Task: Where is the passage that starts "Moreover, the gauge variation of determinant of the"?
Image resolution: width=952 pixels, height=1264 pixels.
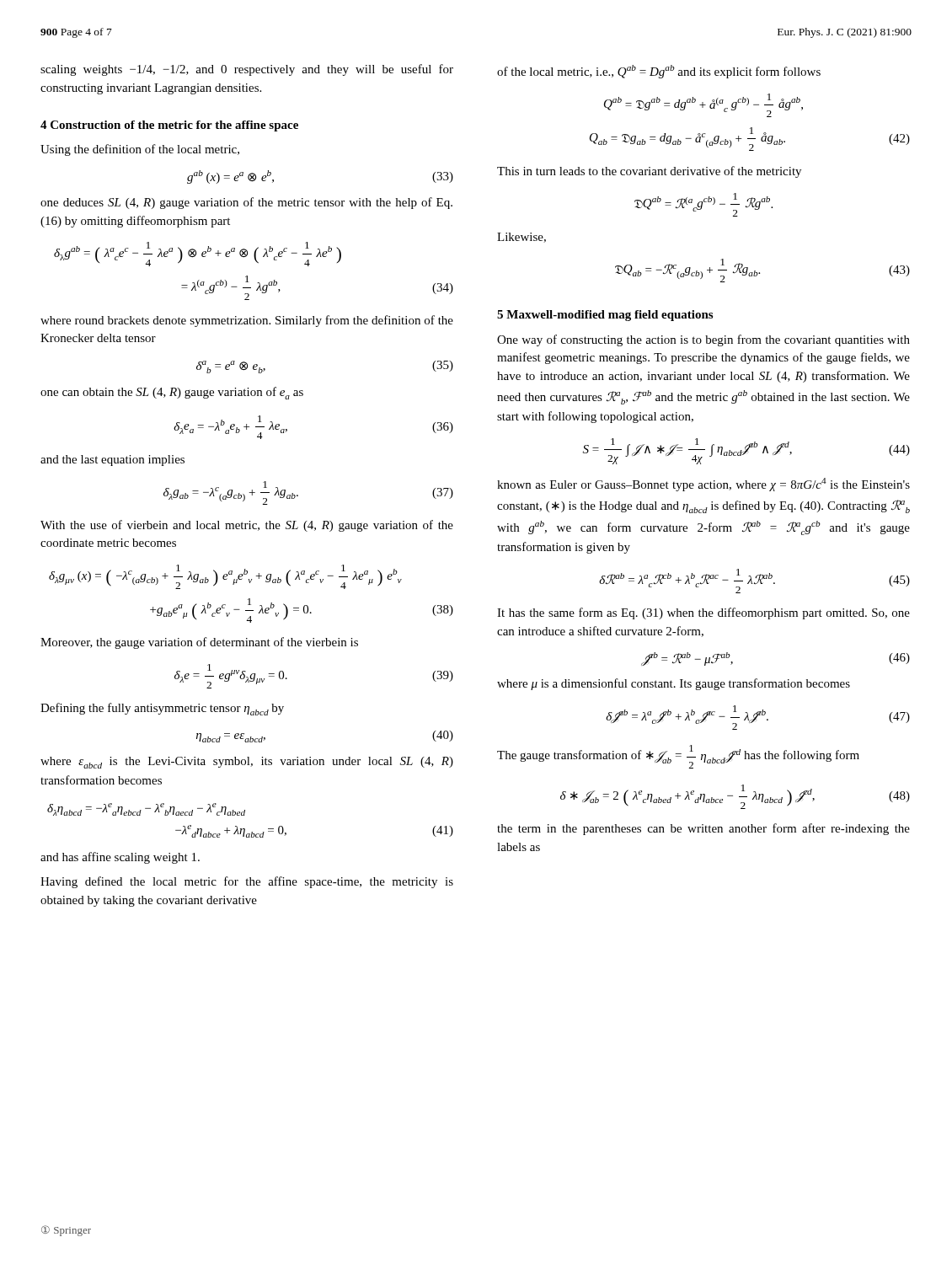Action: tap(199, 642)
